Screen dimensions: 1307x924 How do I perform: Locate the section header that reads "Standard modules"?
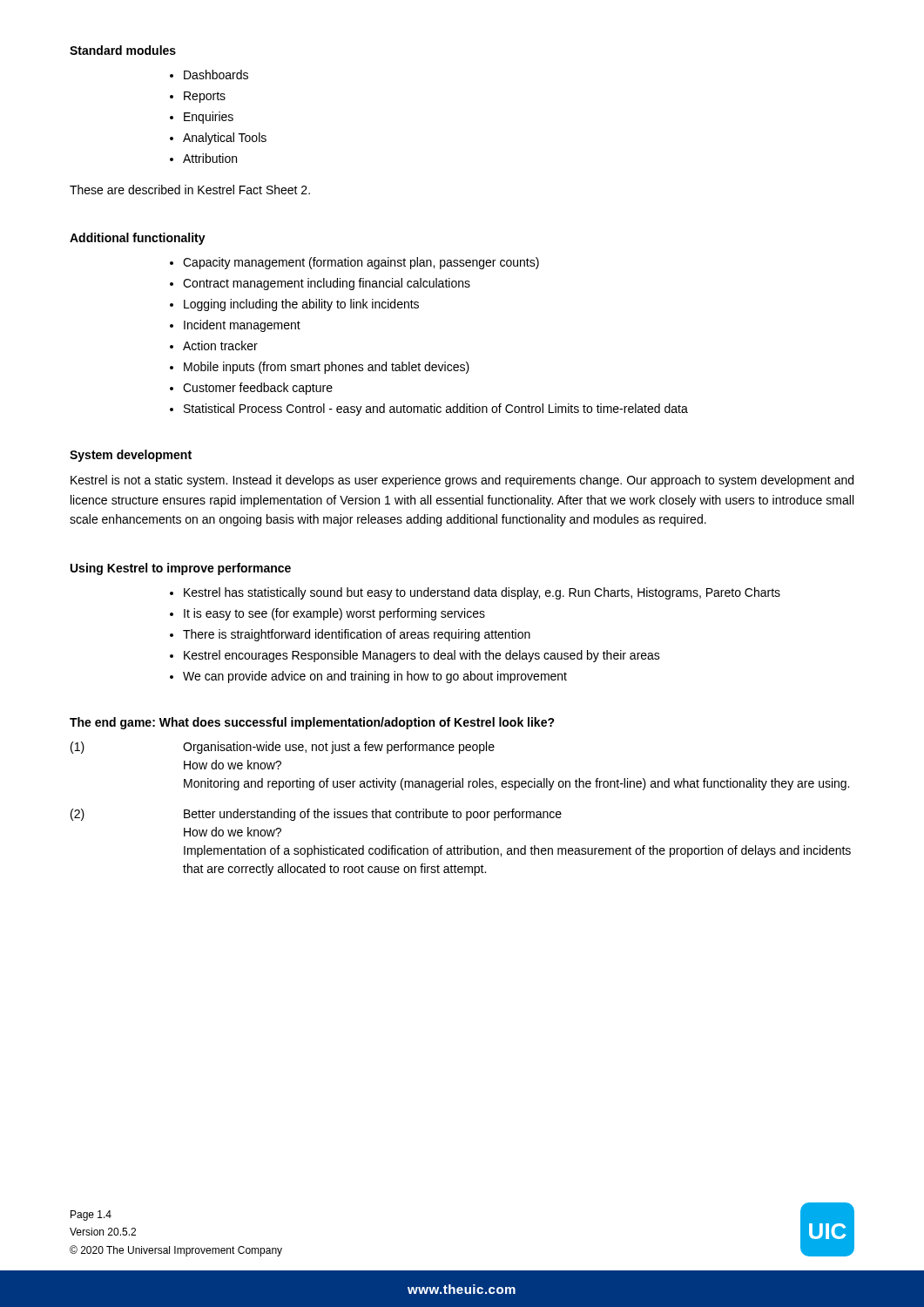123,51
